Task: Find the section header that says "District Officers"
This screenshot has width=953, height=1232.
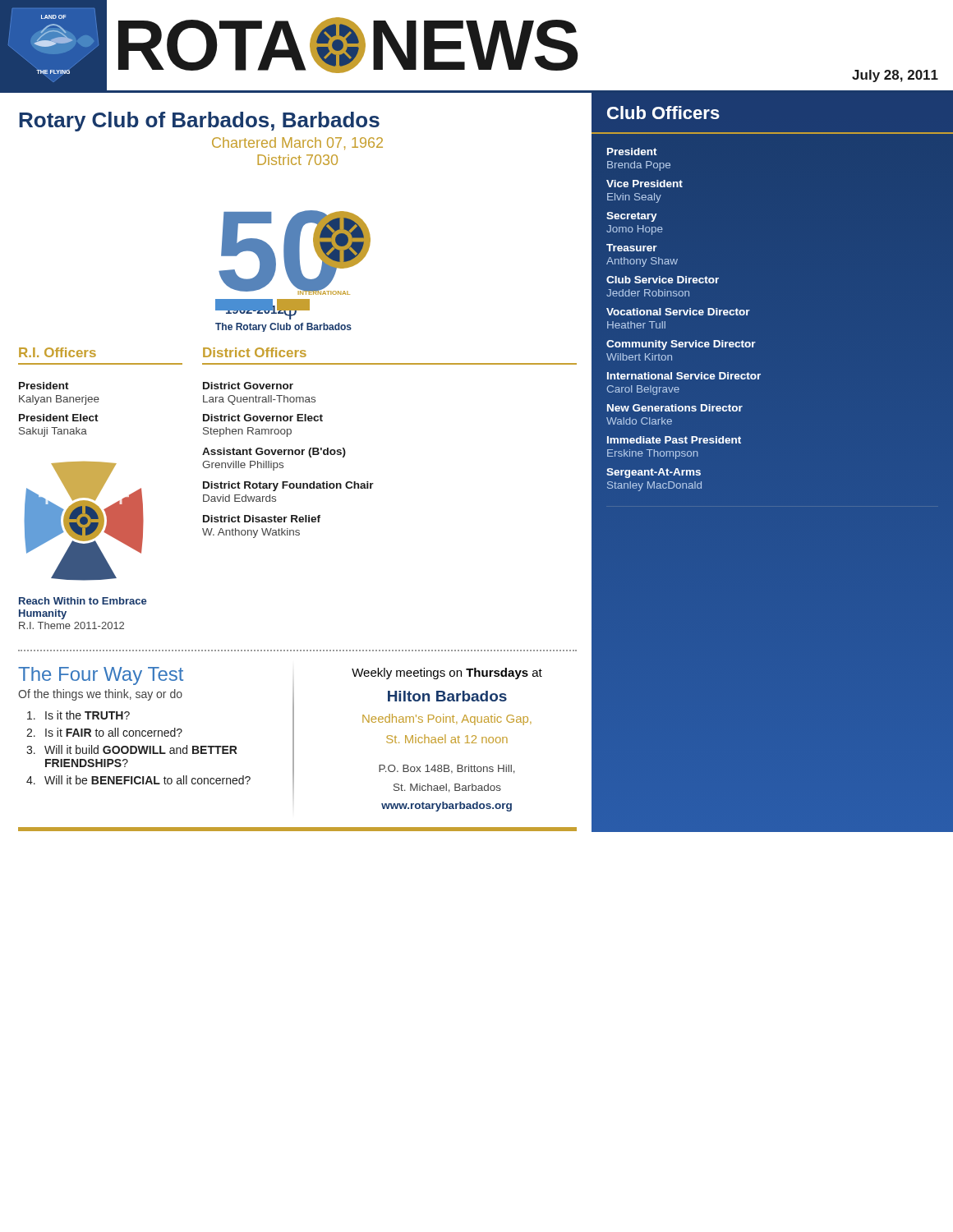Action: (254, 353)
